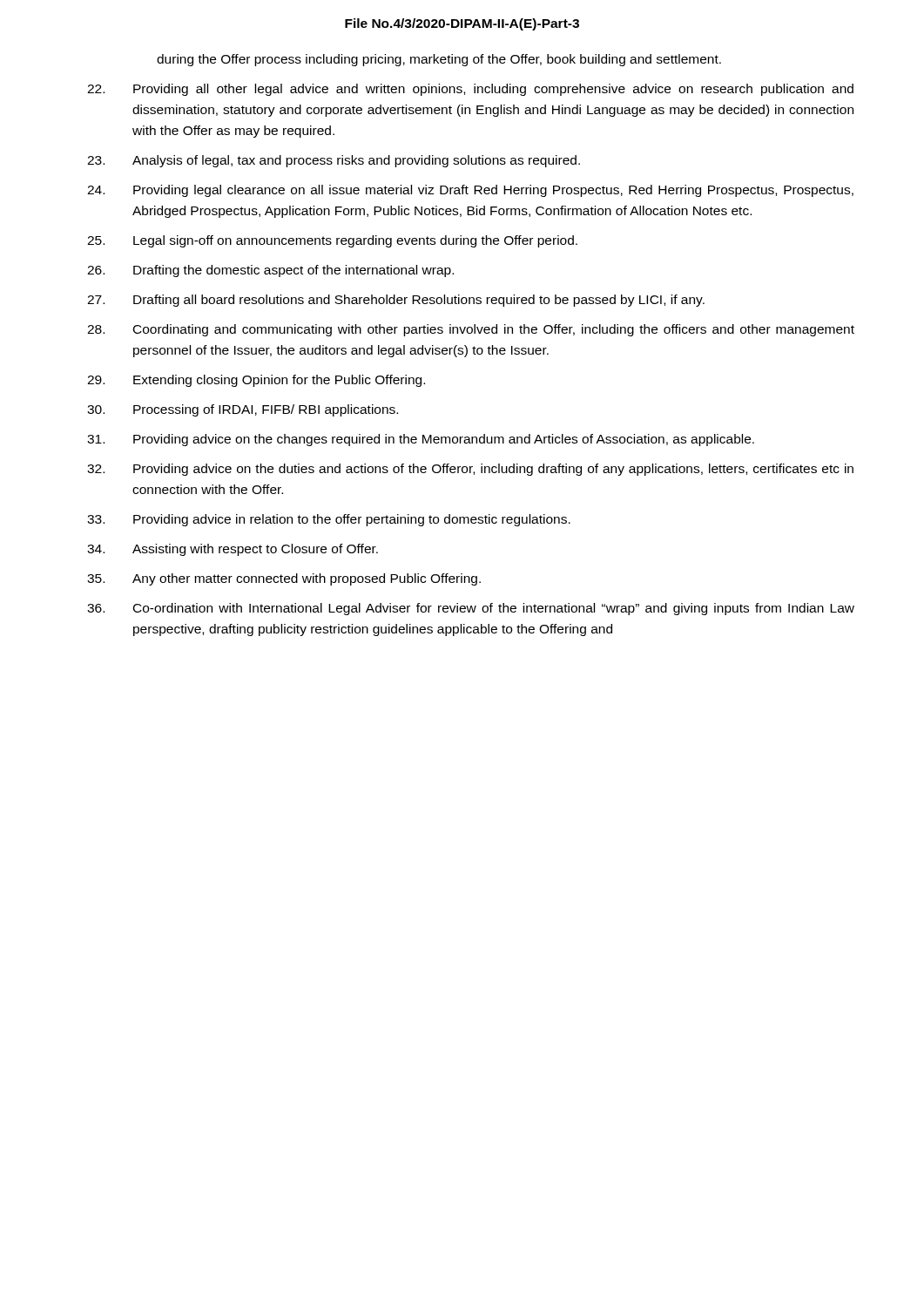Click on the list item that reads "25. Legal sign-off"

point(471,241)
